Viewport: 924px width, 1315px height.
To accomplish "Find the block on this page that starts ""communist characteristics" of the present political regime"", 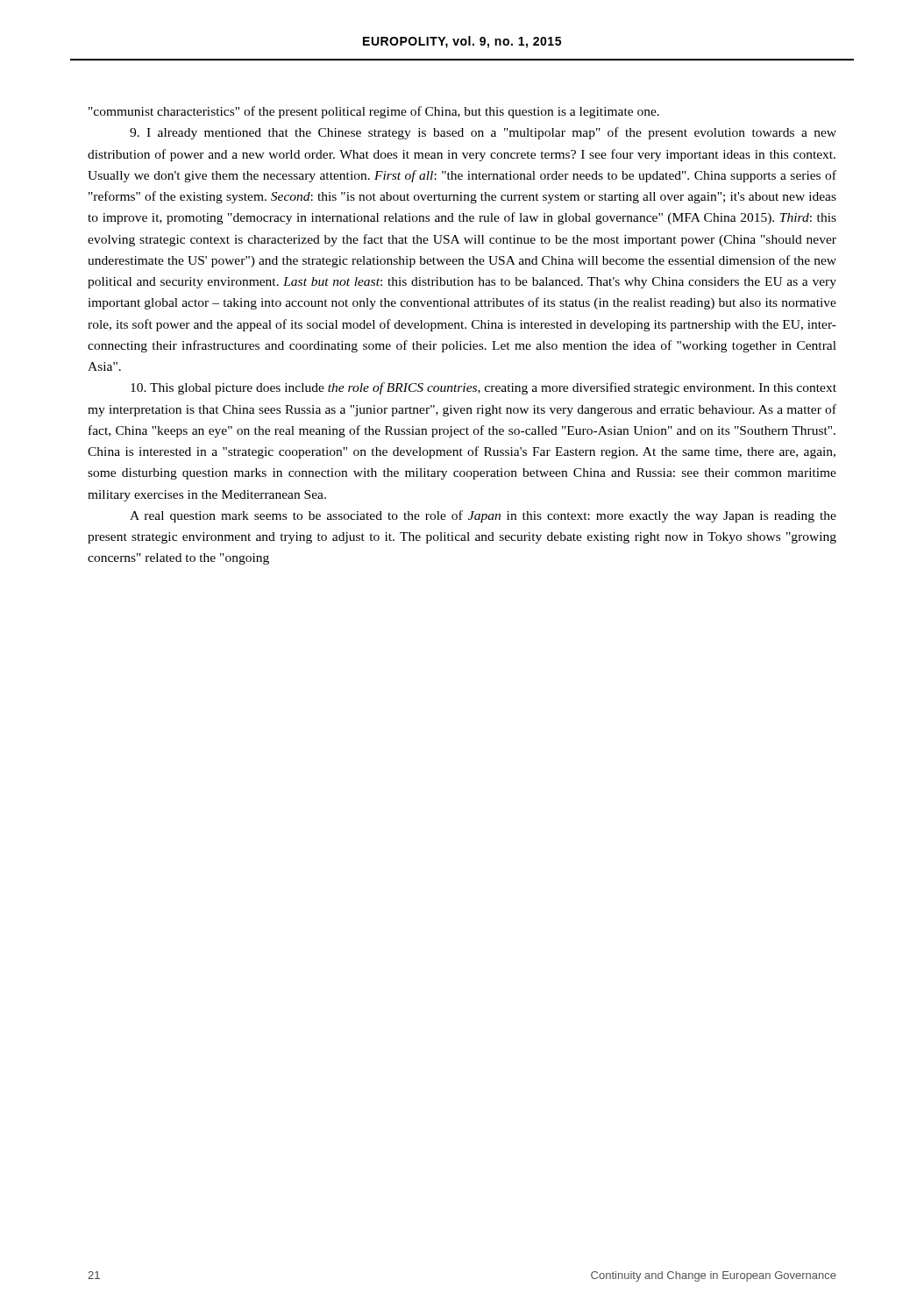I will pyautogui.click(x=462, y=335).
